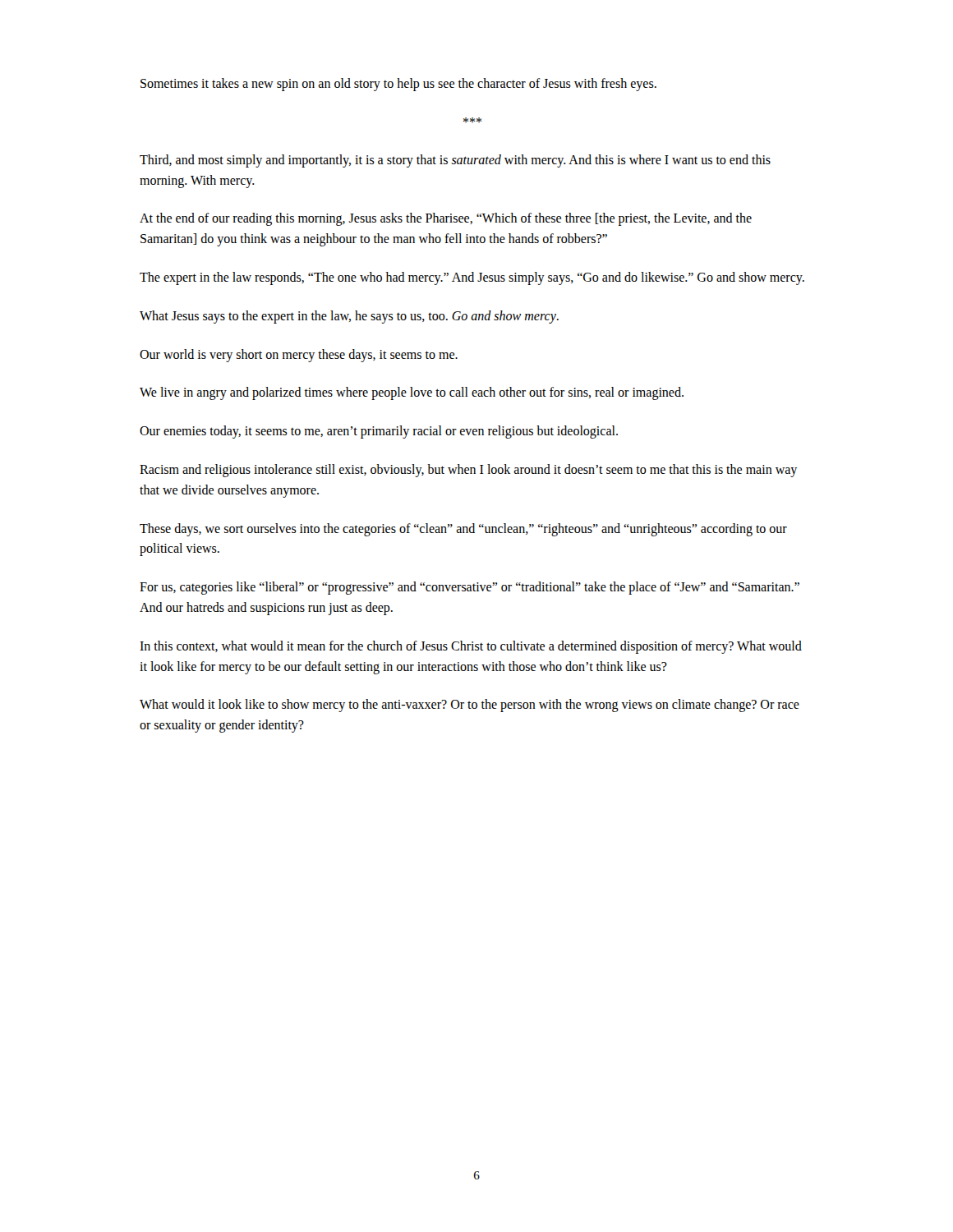Find the block on this page that starts "At the end of our"
This screenshot has width=953, height=1232.
(446, 229)
